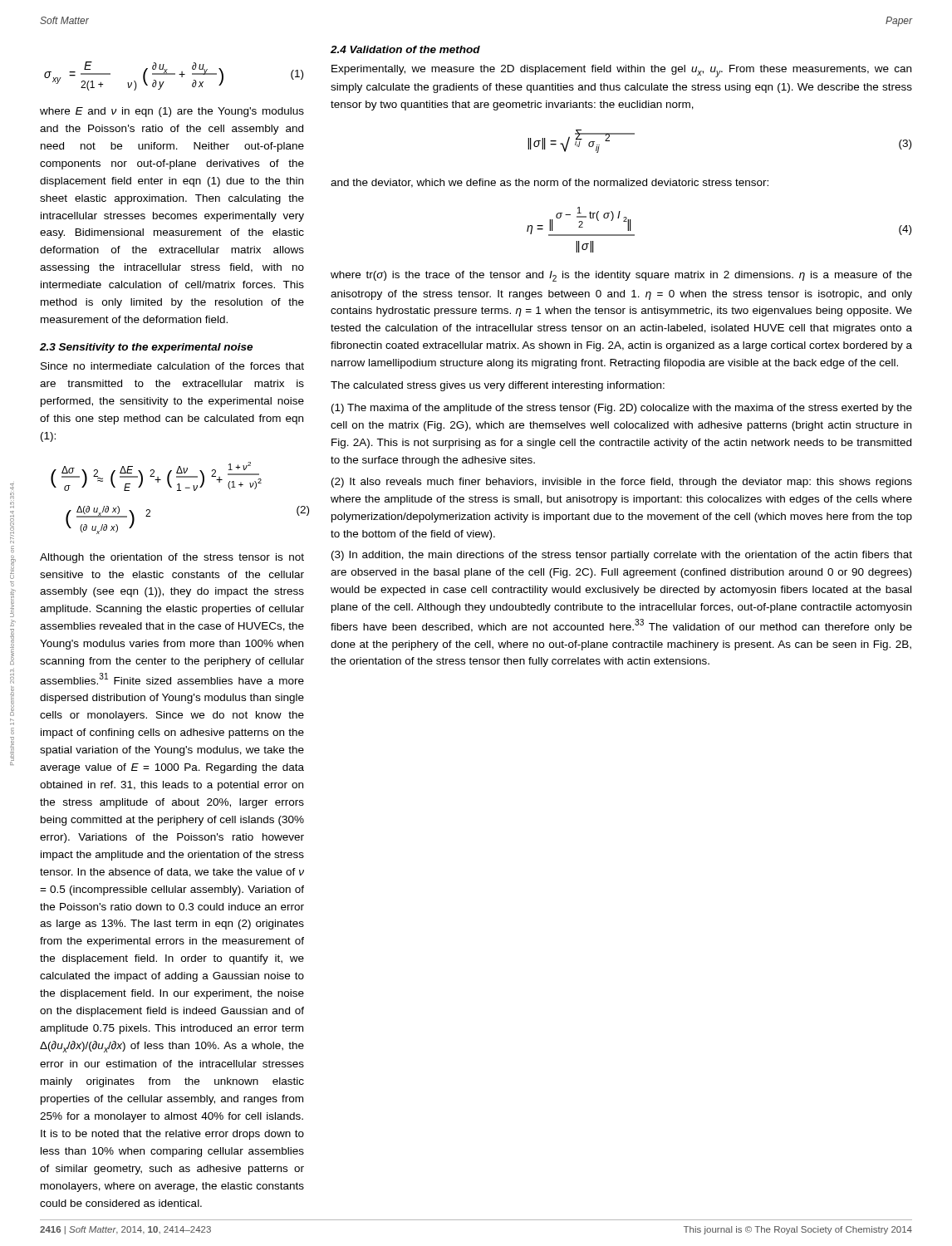Find the passage starting "where tr(σ) is the trace"

(x=621, y=319)
